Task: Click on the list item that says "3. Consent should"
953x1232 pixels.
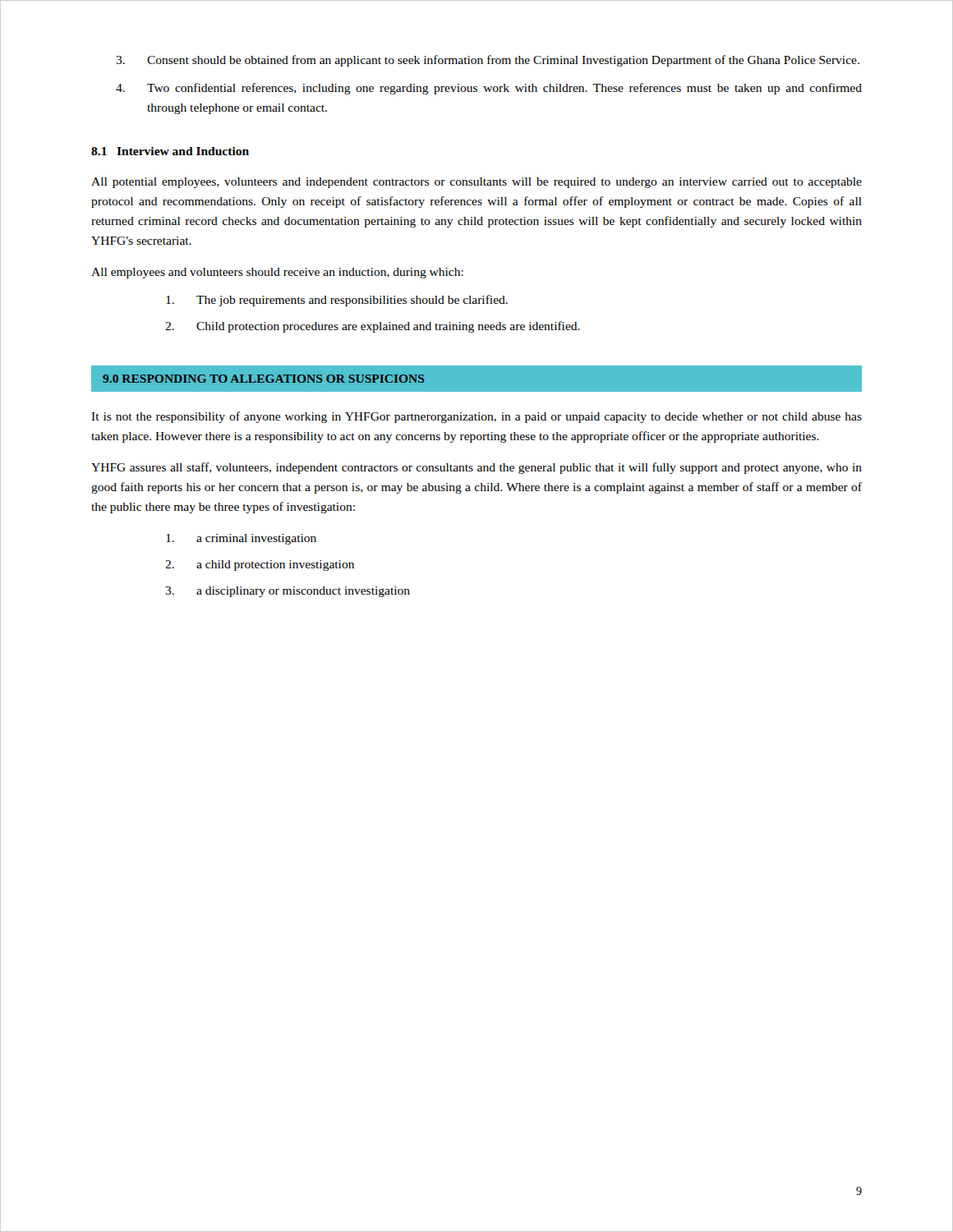Action: point(476,60)
